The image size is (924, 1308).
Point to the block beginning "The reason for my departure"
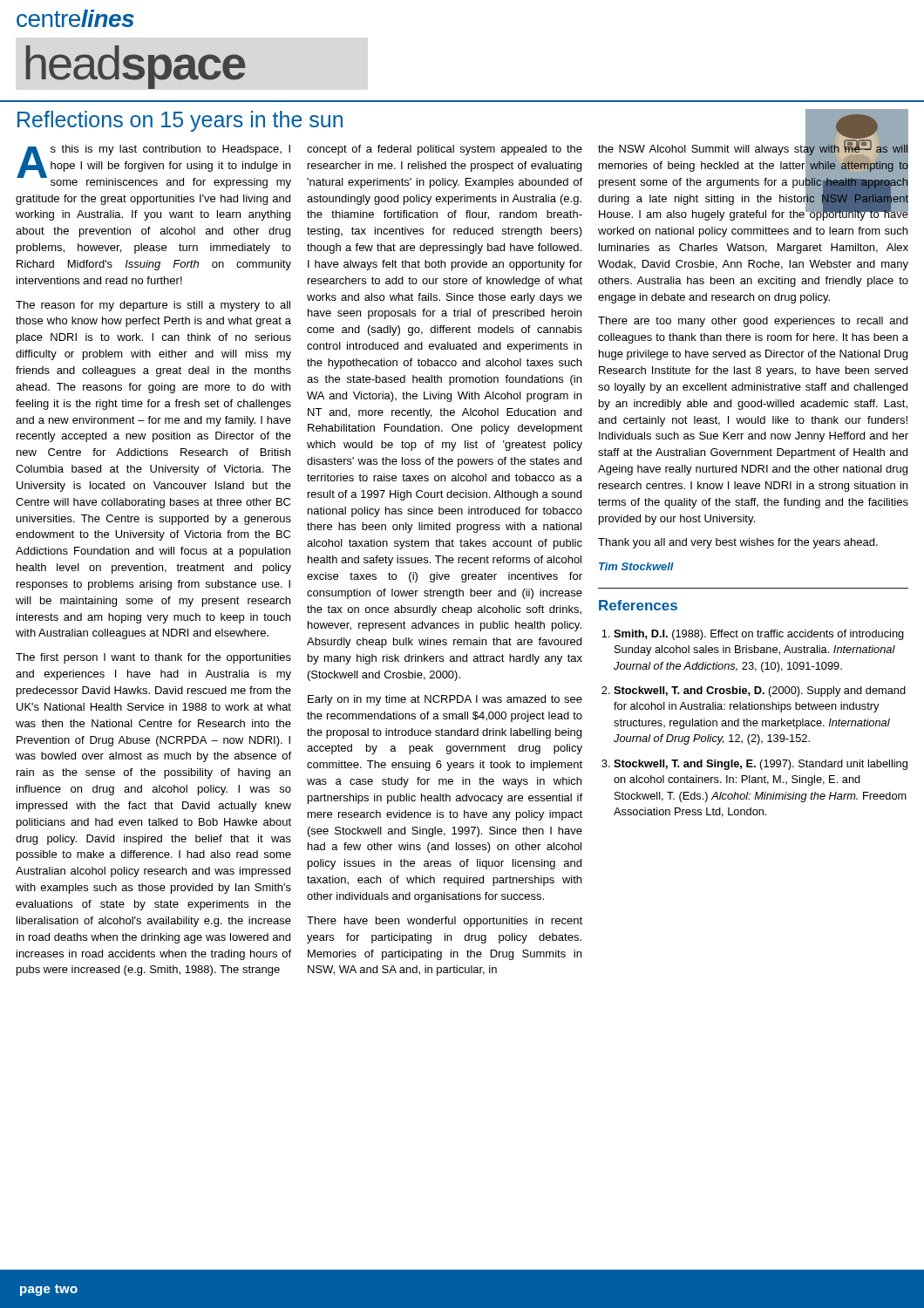tap(153, 469)
